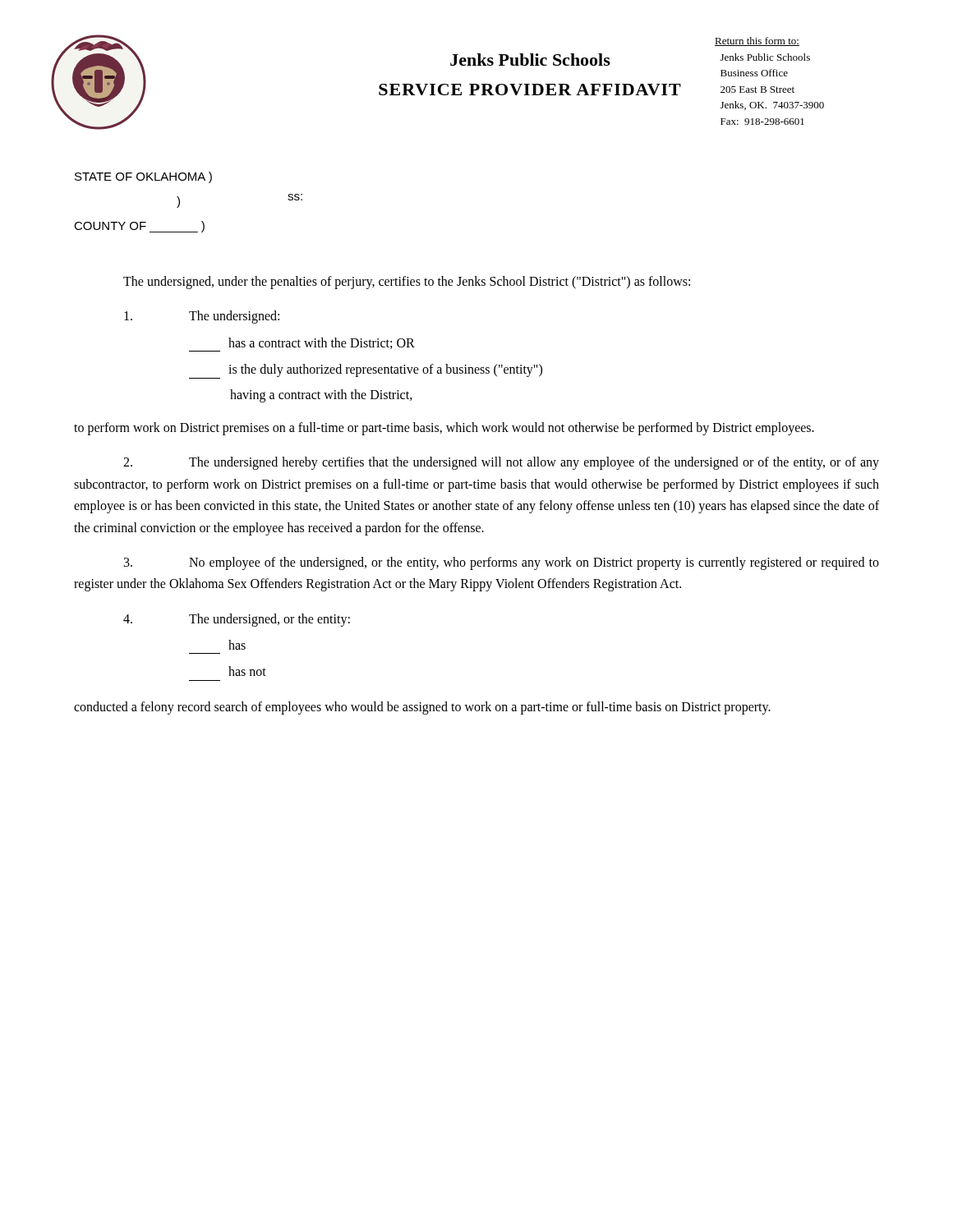Find the logo

[103, 84]
